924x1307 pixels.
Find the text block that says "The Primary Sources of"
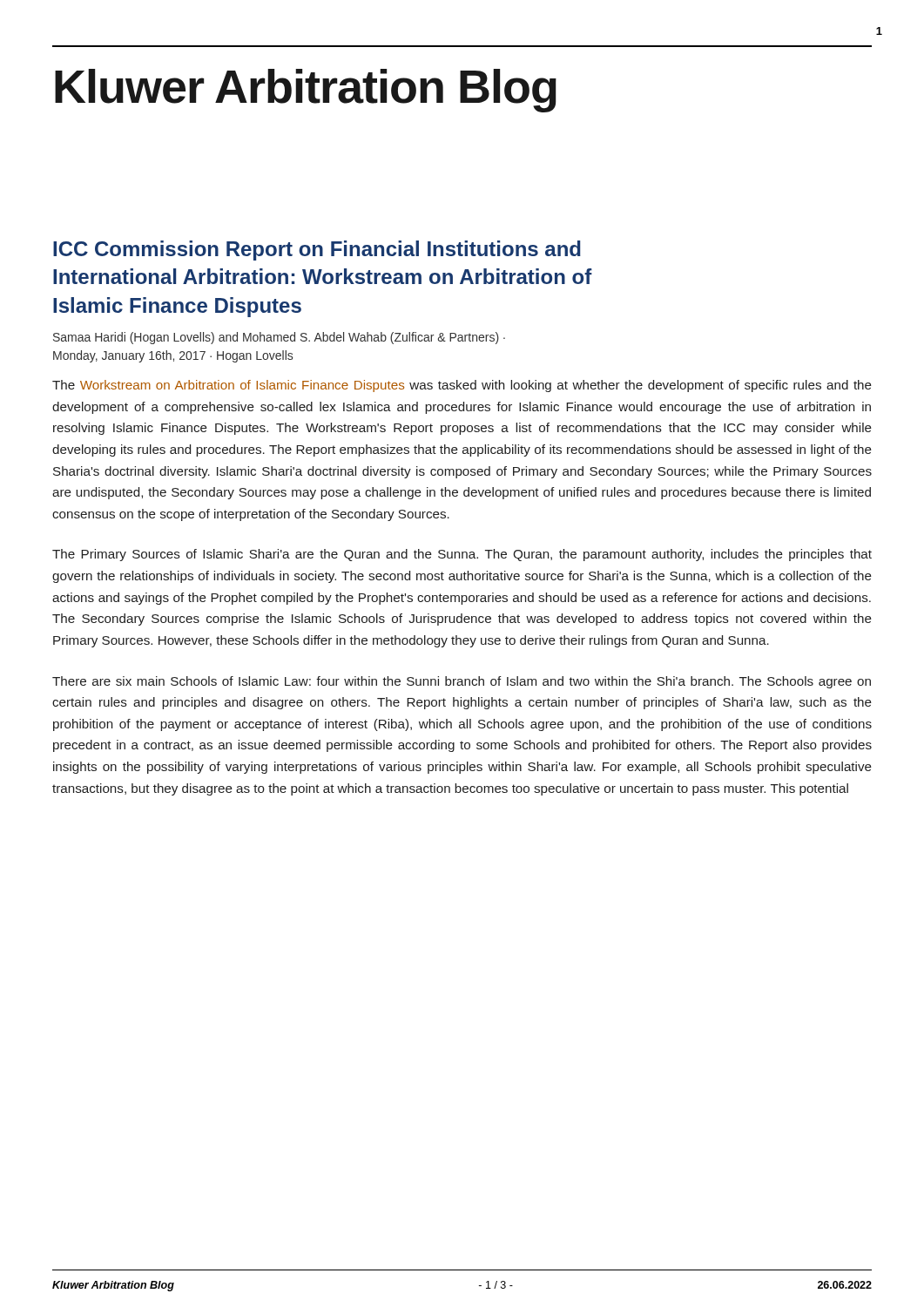pyautogui.click(x=462, y=597)
